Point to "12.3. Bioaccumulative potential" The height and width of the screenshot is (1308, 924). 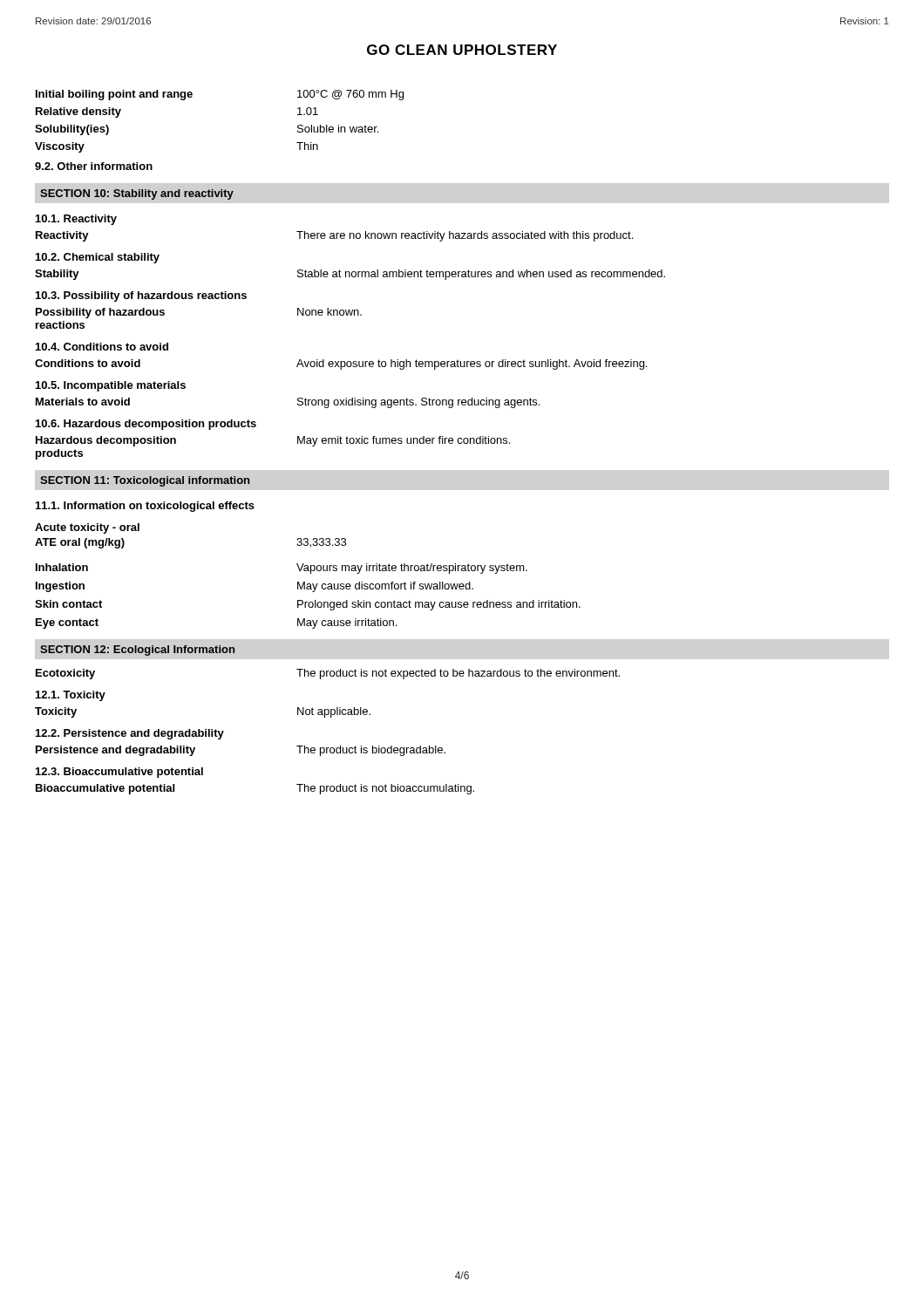click(x=119, y=771)
